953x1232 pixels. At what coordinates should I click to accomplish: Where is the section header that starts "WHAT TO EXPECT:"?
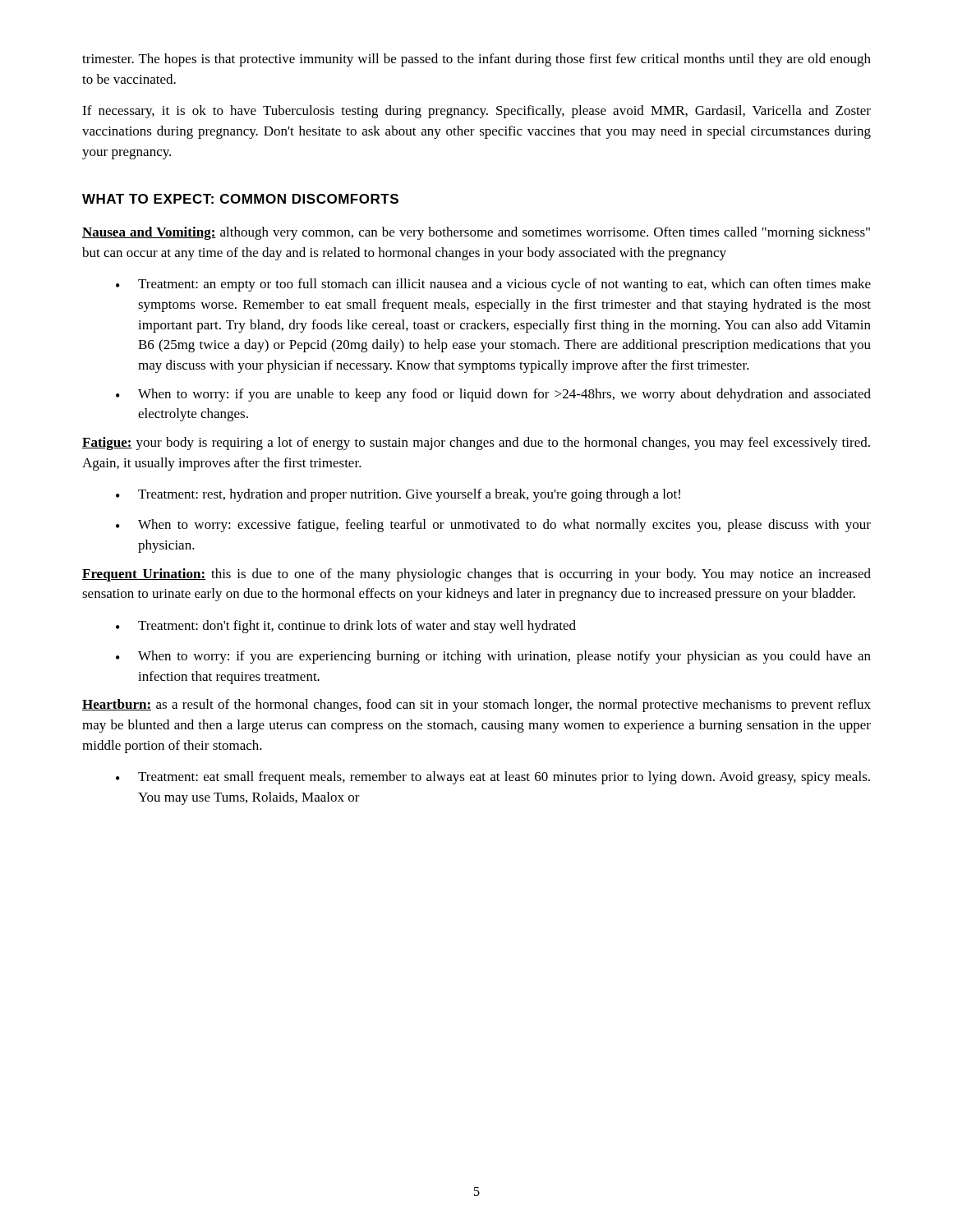(x=241, y=199)
